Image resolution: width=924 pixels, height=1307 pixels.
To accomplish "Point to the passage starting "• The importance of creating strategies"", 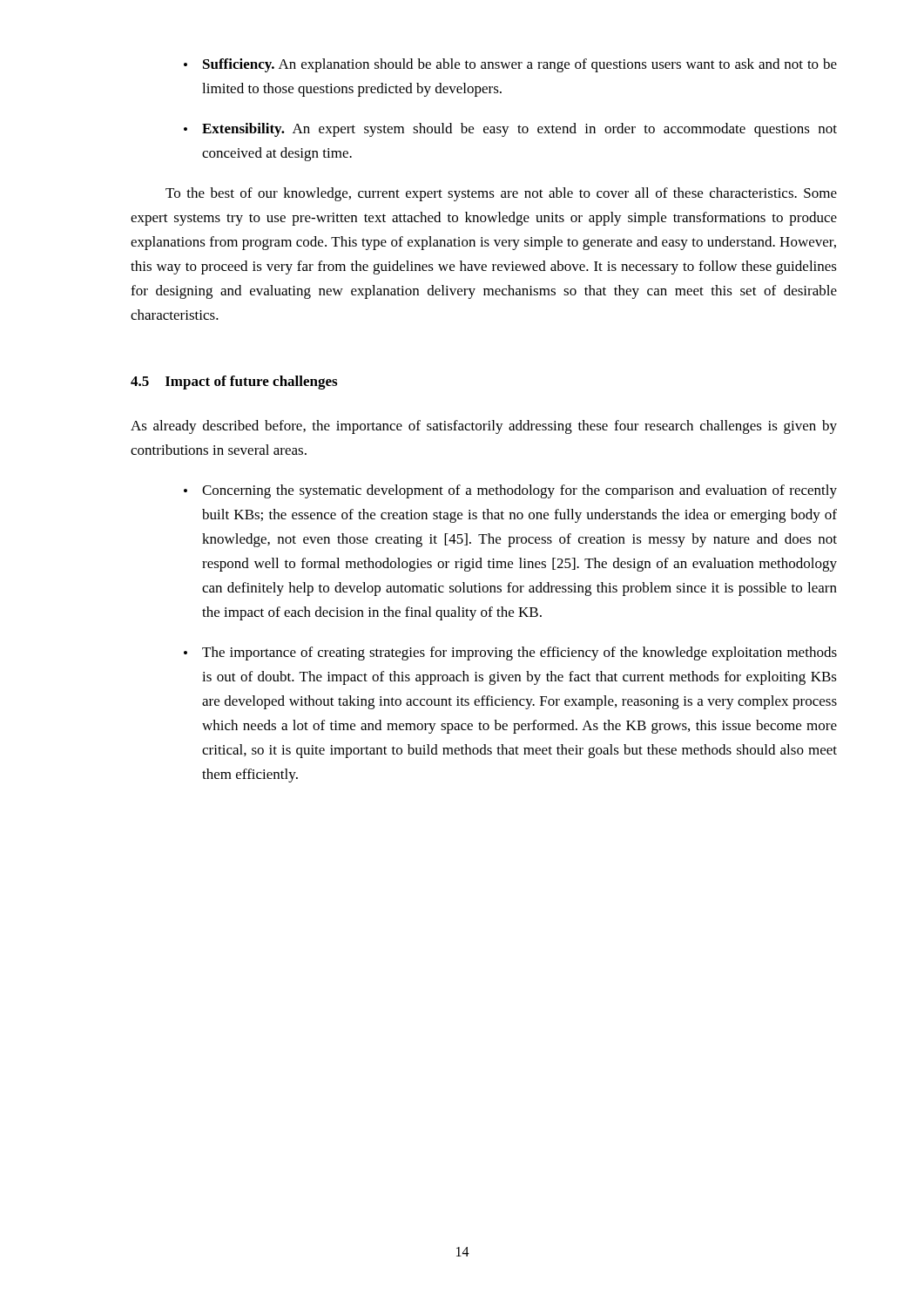I will coord(510,714).
